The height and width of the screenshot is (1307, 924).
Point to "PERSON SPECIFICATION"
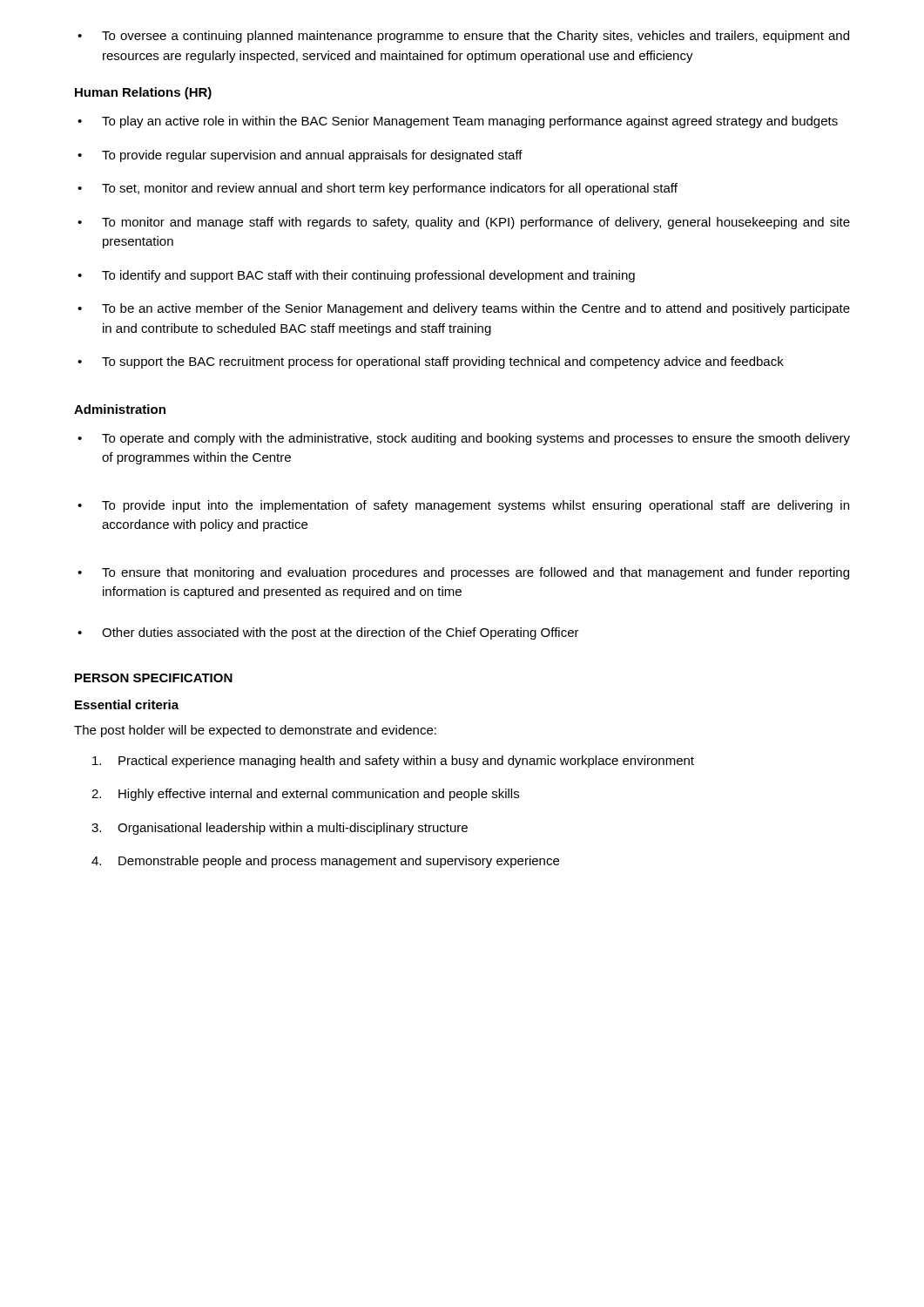[x=153, y=677]
